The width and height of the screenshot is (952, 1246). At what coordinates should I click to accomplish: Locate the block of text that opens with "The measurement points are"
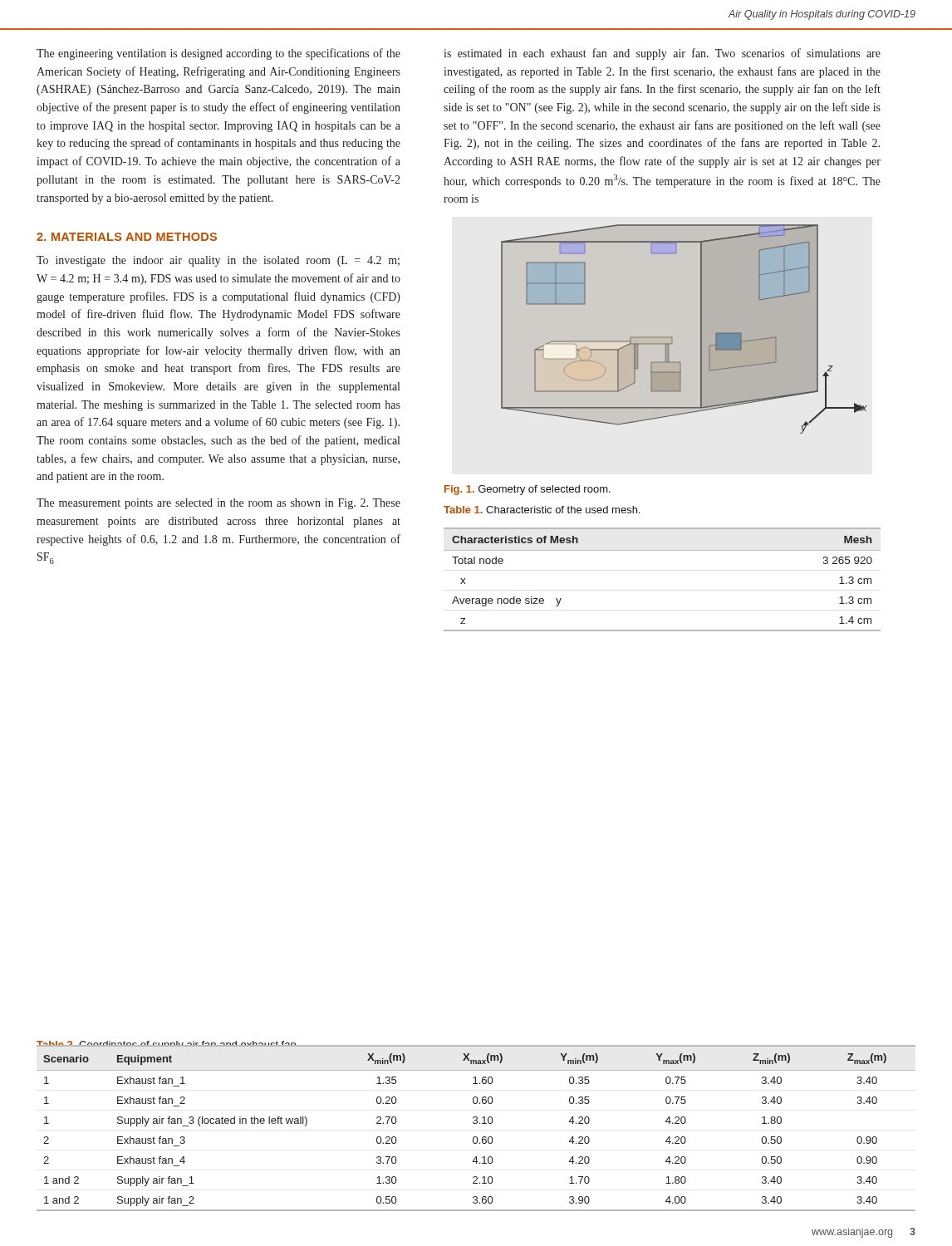218,531
